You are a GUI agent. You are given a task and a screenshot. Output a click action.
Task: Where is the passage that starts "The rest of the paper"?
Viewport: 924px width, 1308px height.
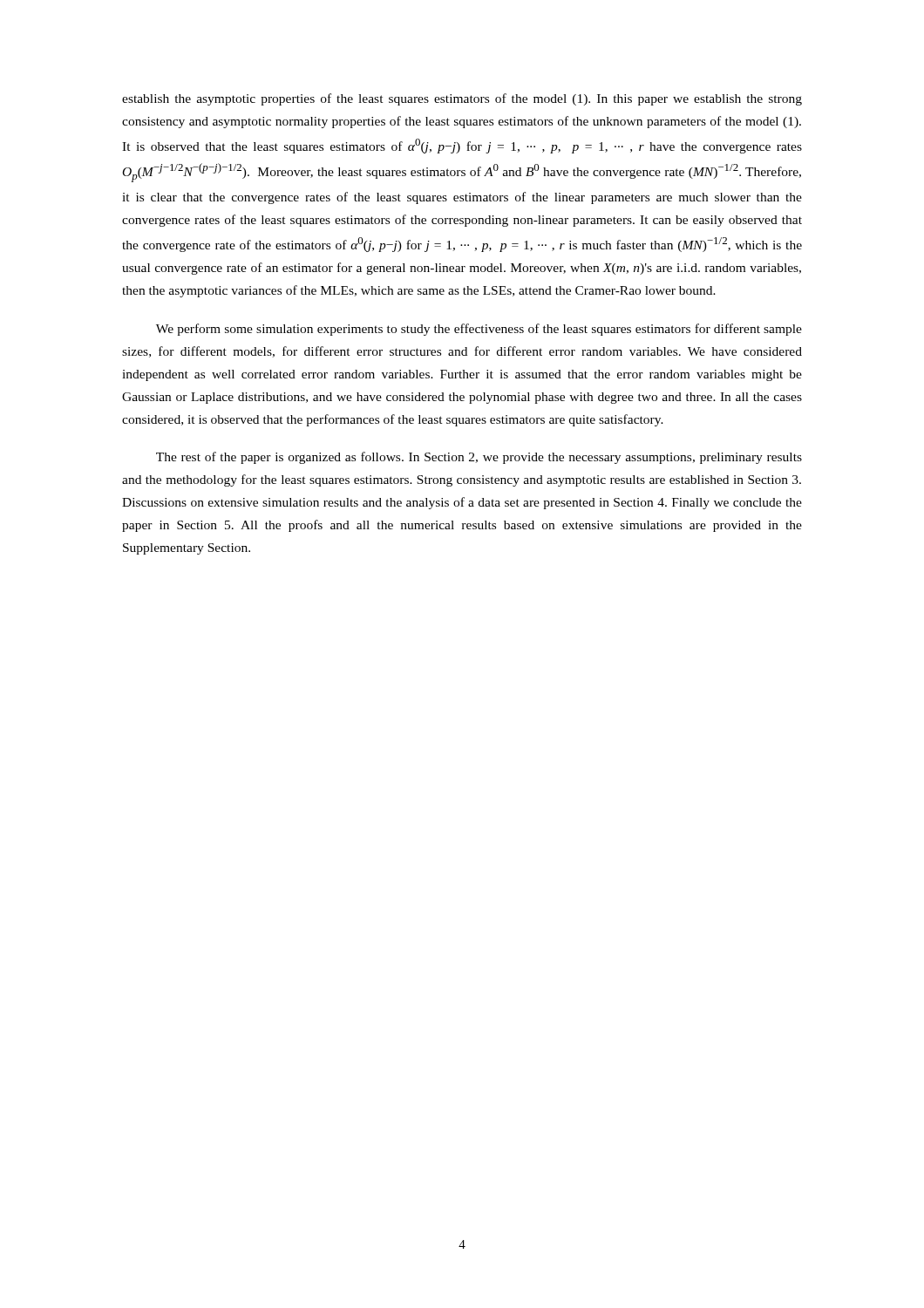(462, 502)
